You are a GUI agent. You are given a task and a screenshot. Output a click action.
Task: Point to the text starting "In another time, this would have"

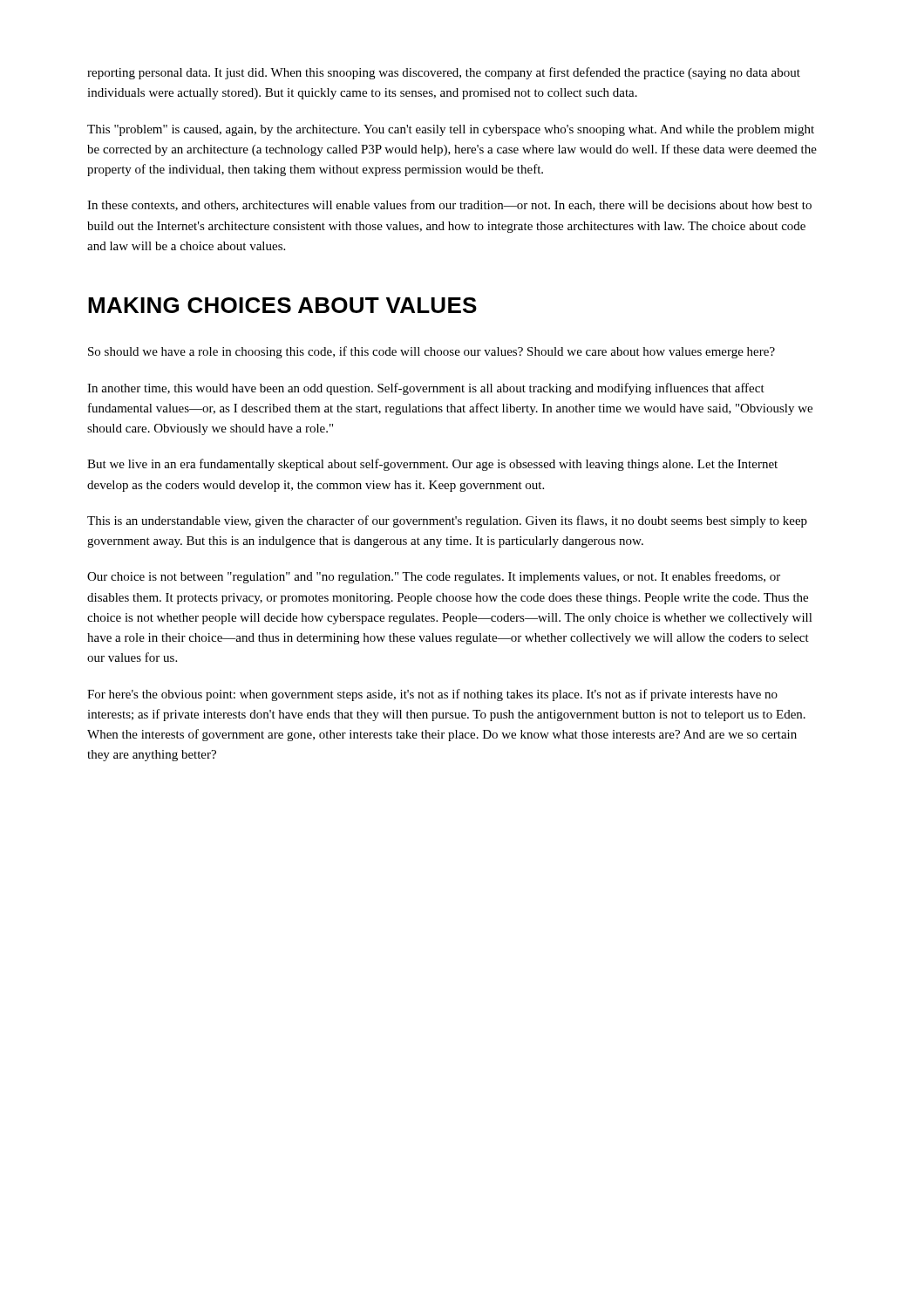pos(450,408)
